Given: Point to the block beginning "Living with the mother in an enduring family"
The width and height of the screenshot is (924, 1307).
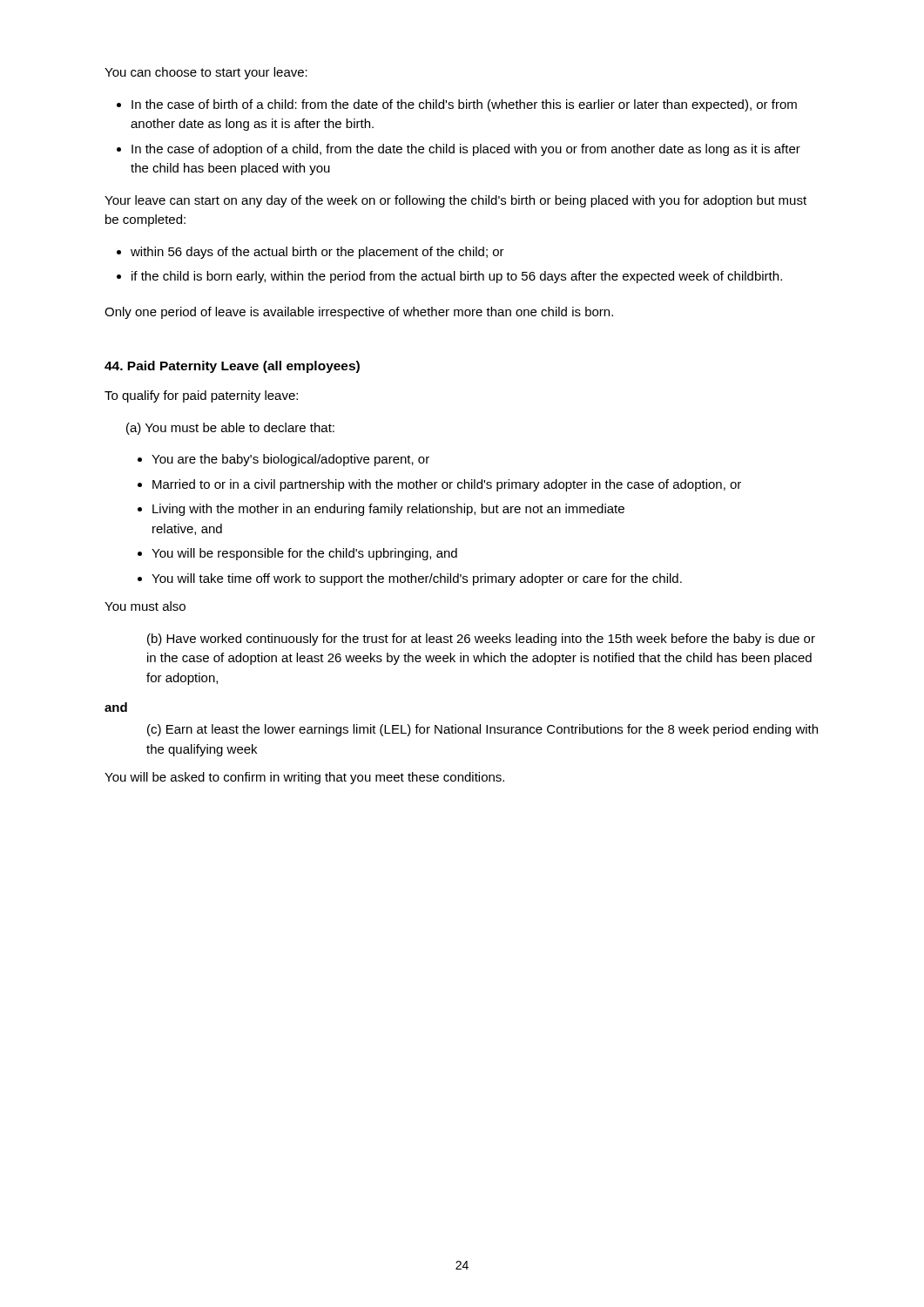Looking at the screenshot, I should click(388, 518).
